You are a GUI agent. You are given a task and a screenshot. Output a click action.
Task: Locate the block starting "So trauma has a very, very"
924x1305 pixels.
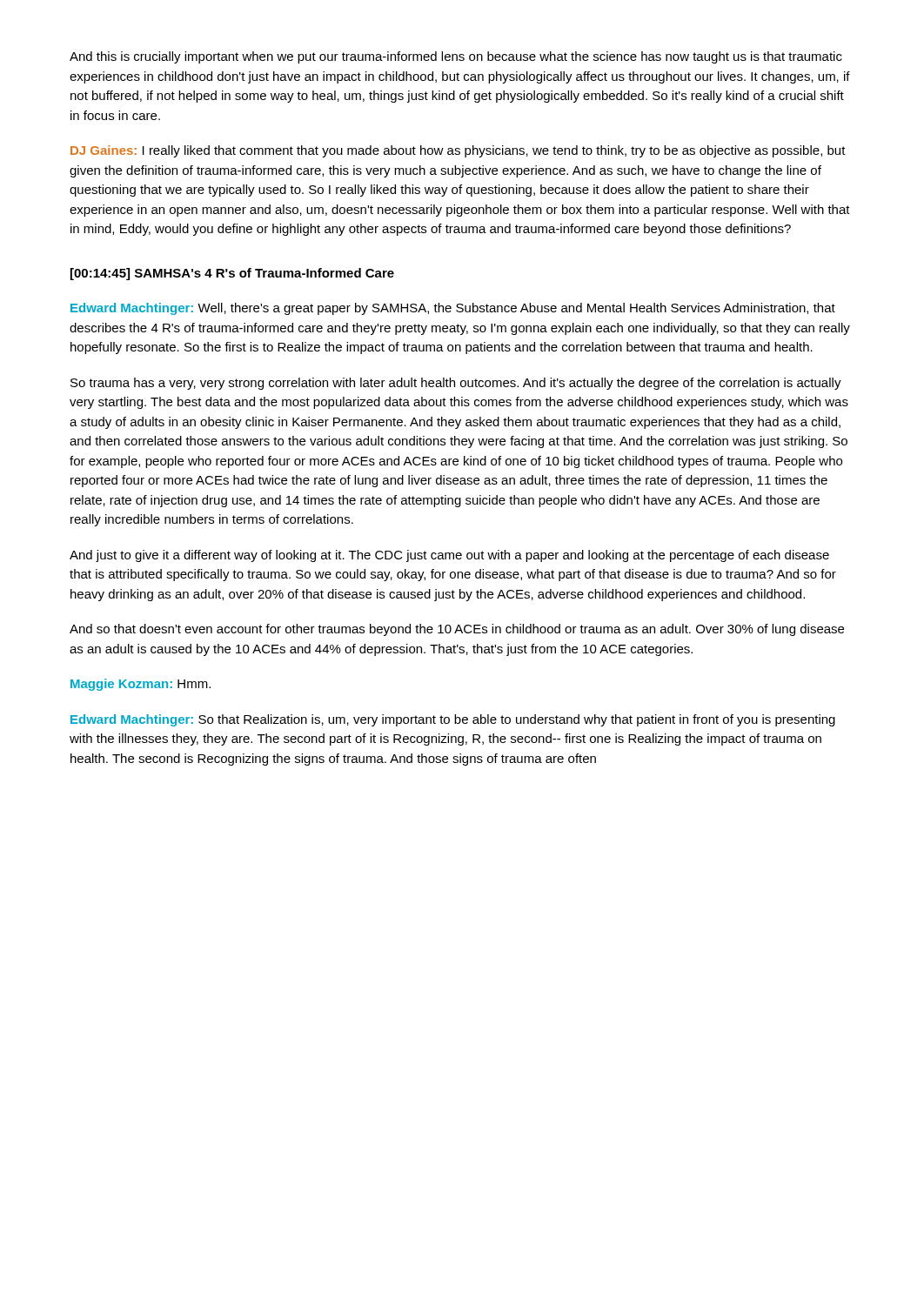click(x=459, y=450)
